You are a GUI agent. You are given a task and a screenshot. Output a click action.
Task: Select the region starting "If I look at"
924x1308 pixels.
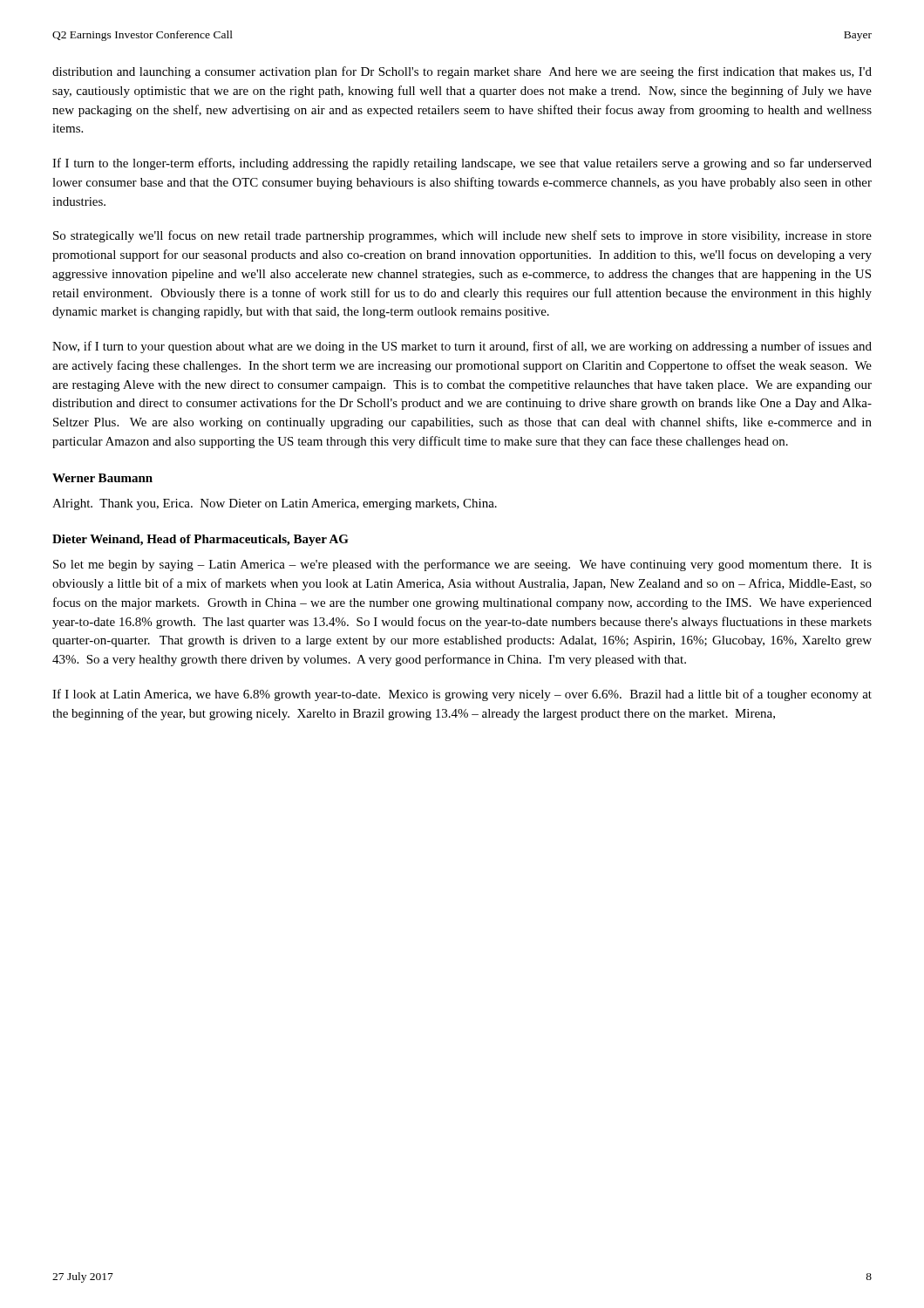462,703
